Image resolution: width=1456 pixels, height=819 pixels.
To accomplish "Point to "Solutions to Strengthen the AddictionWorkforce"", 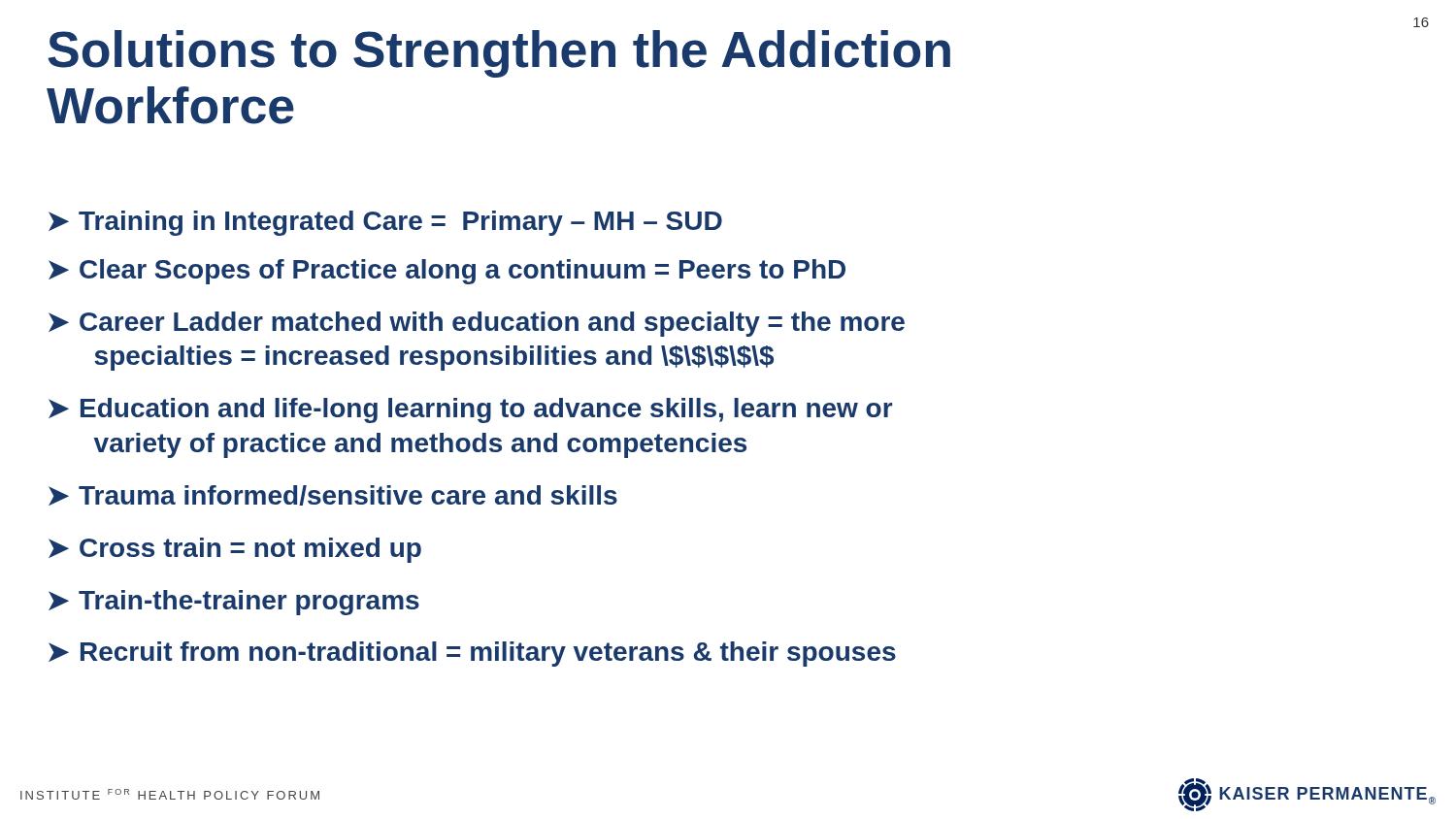I will pos(707,78).
